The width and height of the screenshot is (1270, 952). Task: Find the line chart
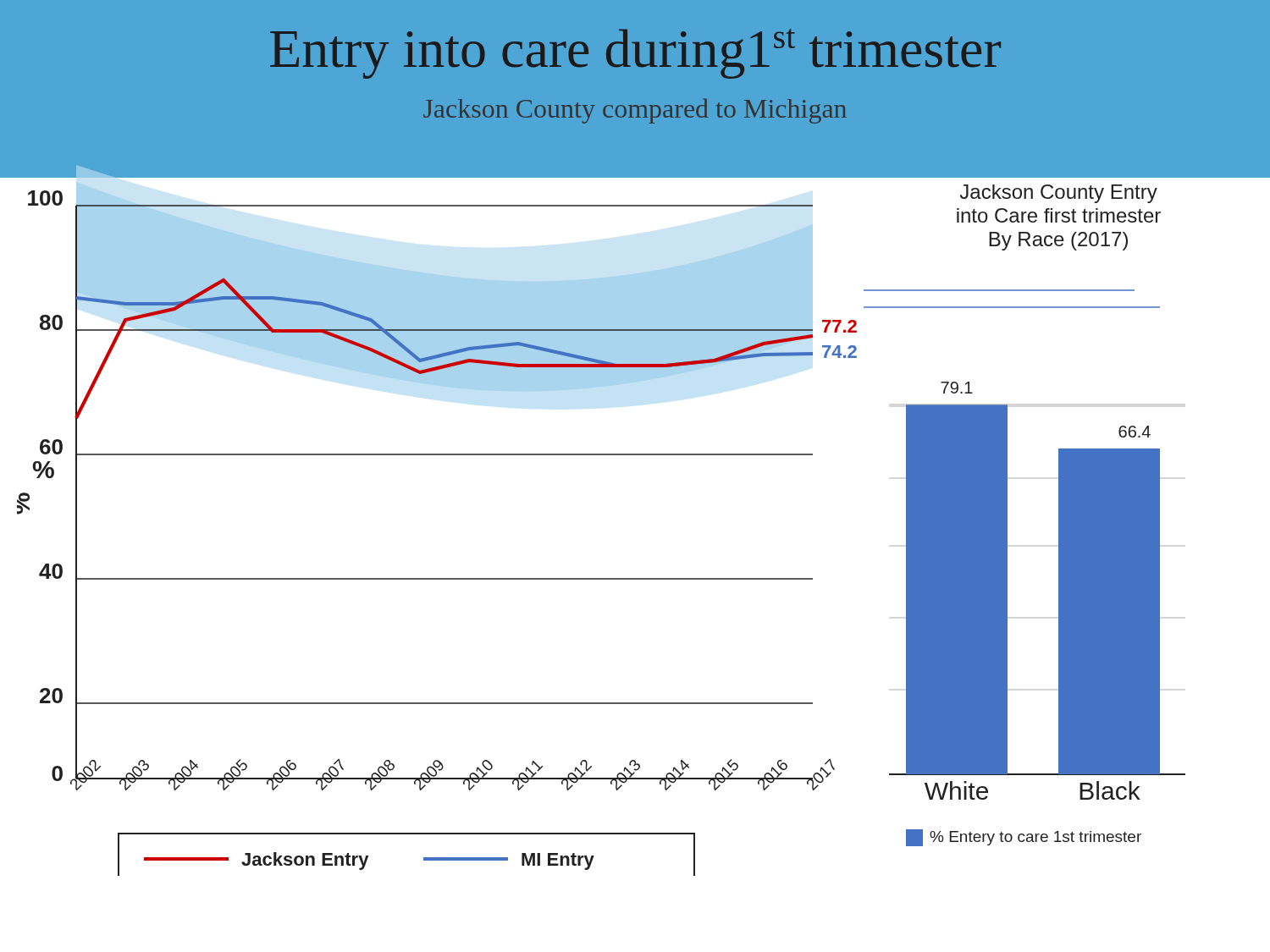tap(444, 520)
